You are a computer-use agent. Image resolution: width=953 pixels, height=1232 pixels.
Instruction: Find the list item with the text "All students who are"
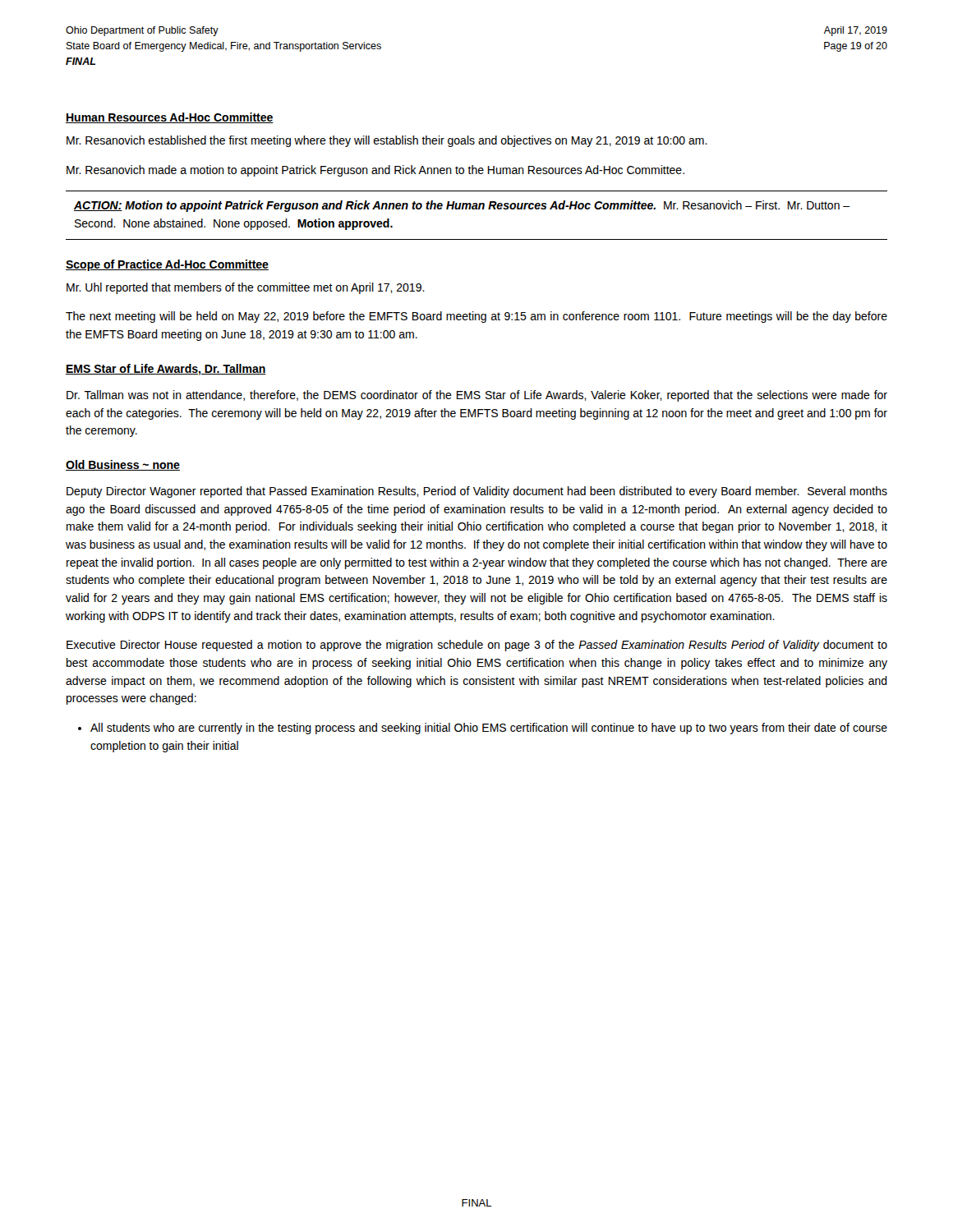(489, 737)
